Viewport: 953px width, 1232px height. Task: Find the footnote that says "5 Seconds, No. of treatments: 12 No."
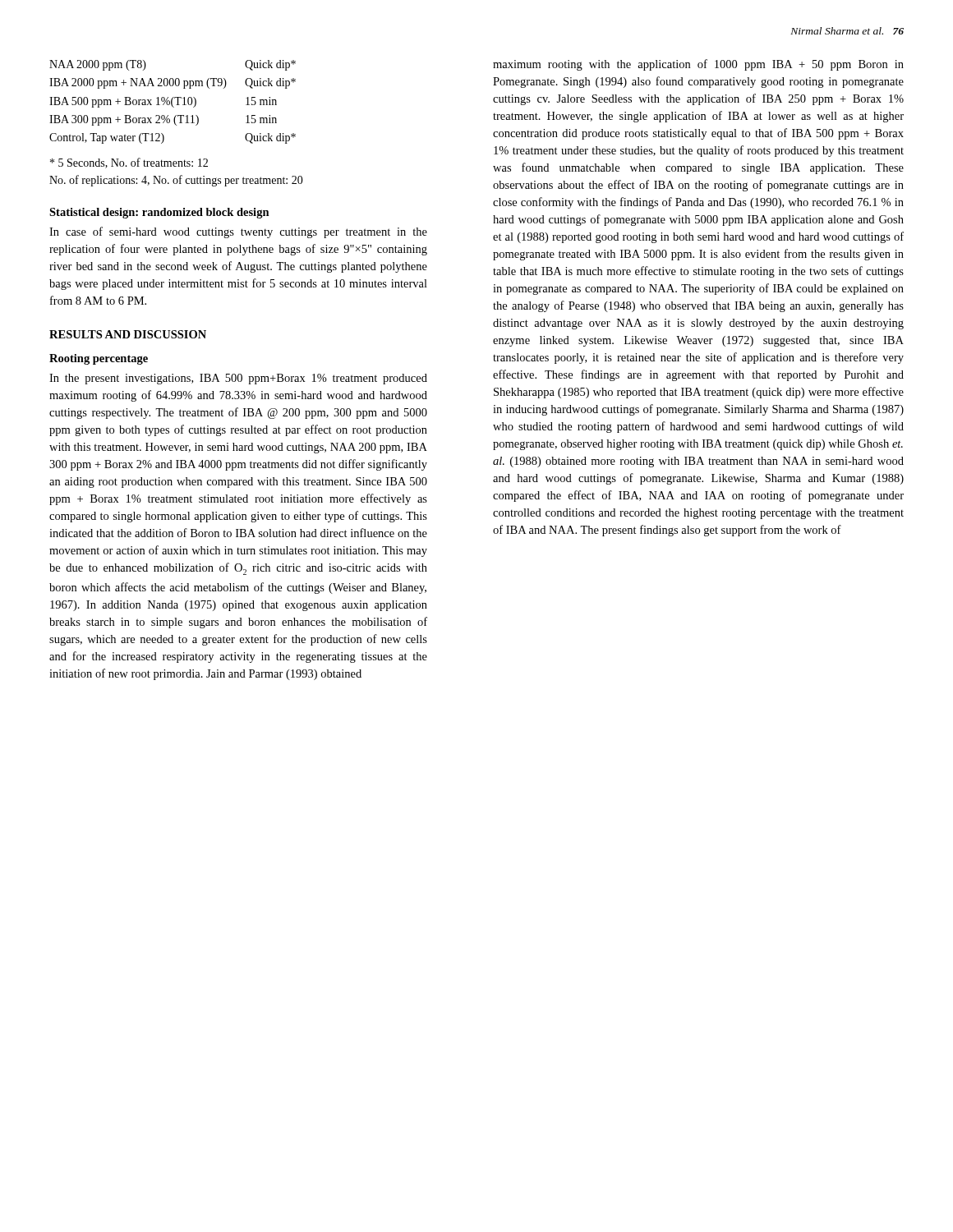[176, 172]
